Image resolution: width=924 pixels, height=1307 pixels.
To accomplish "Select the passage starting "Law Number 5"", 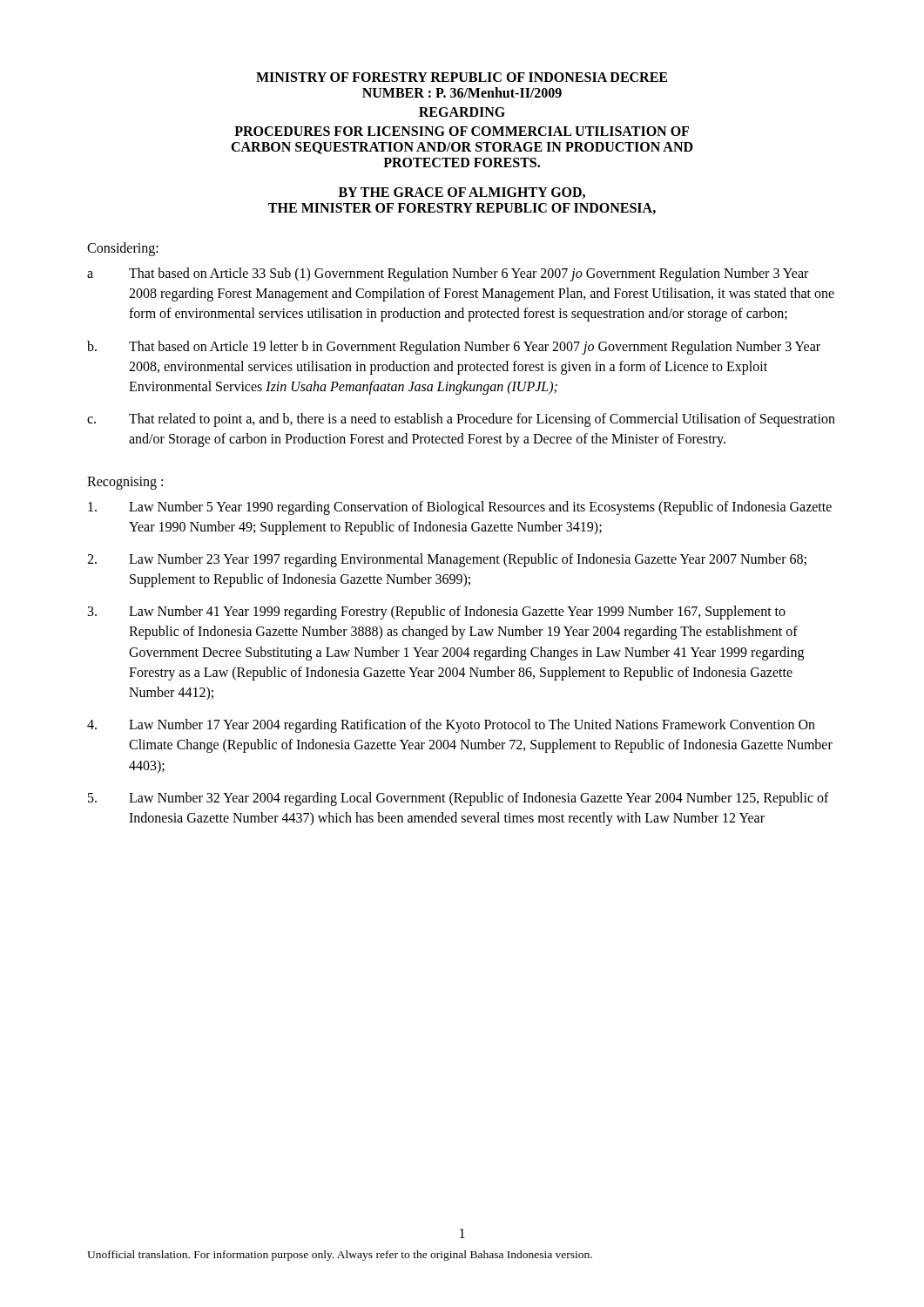I will 462,516.
